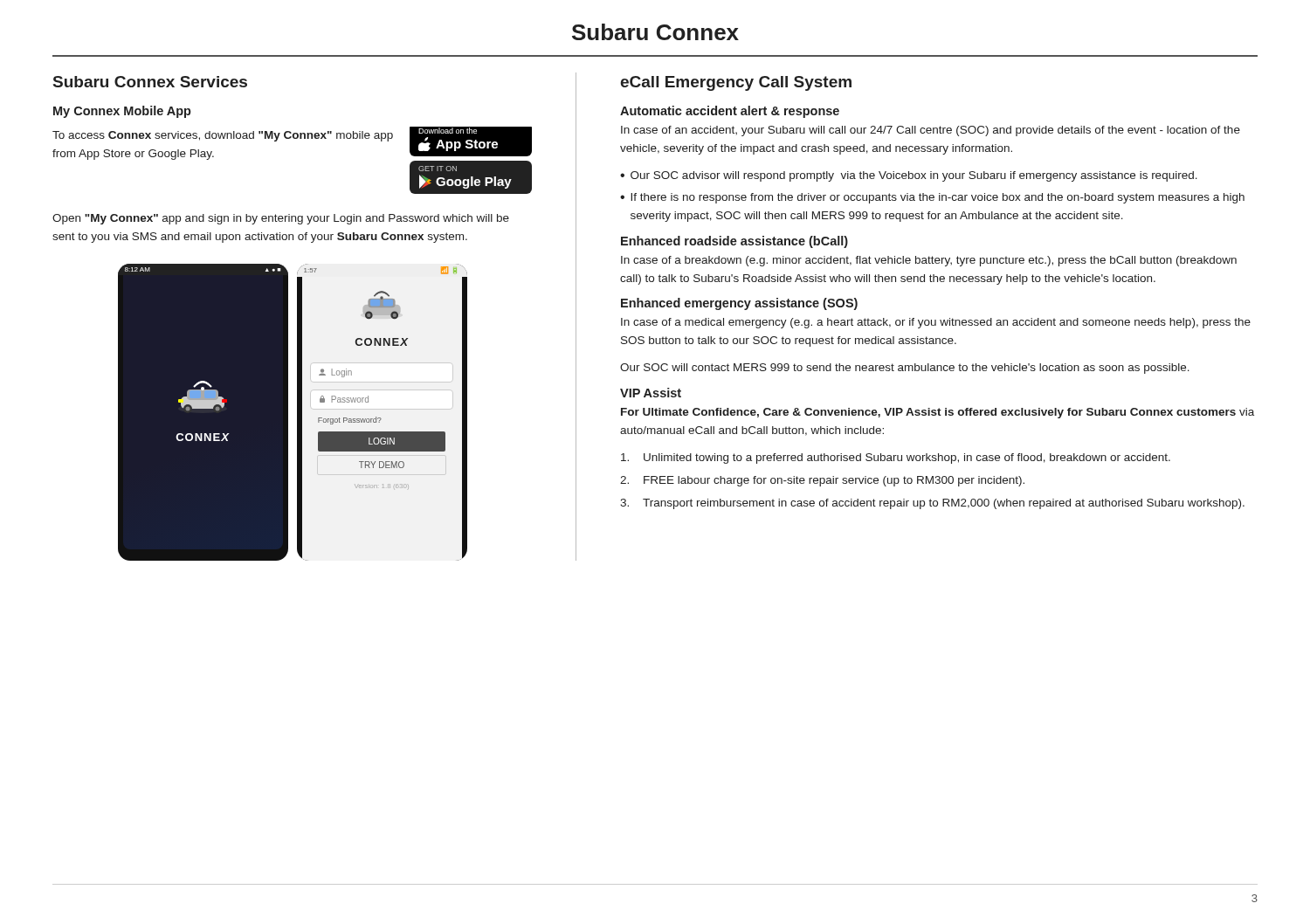Image resolution: width=1310 pixels, height=924 pixels.
Task: Locate the text block starting "My Connex Mobile App"
Action: click(122, 111)
